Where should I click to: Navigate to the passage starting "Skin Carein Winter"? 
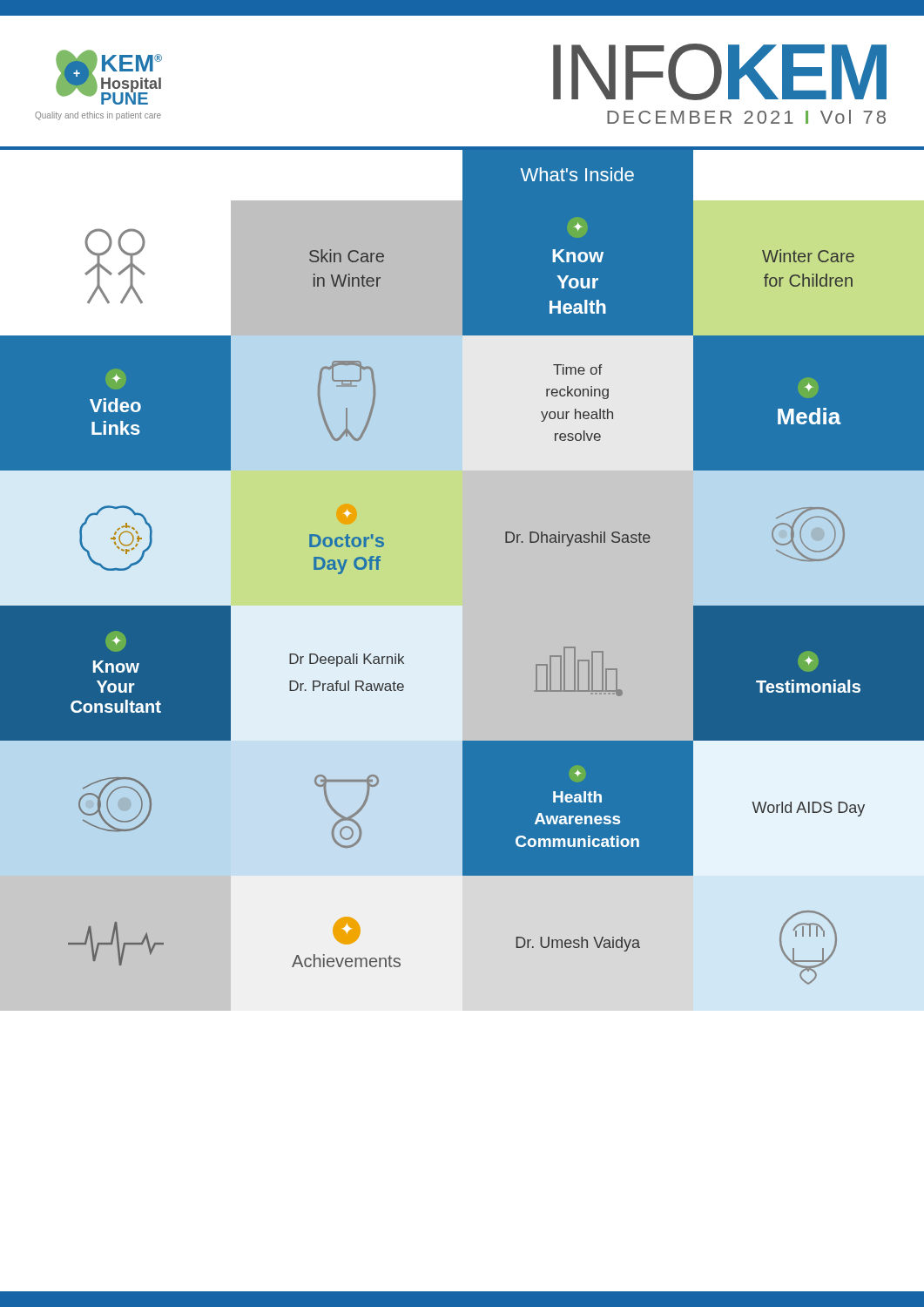pyautogui.click(x=346, y=268)
